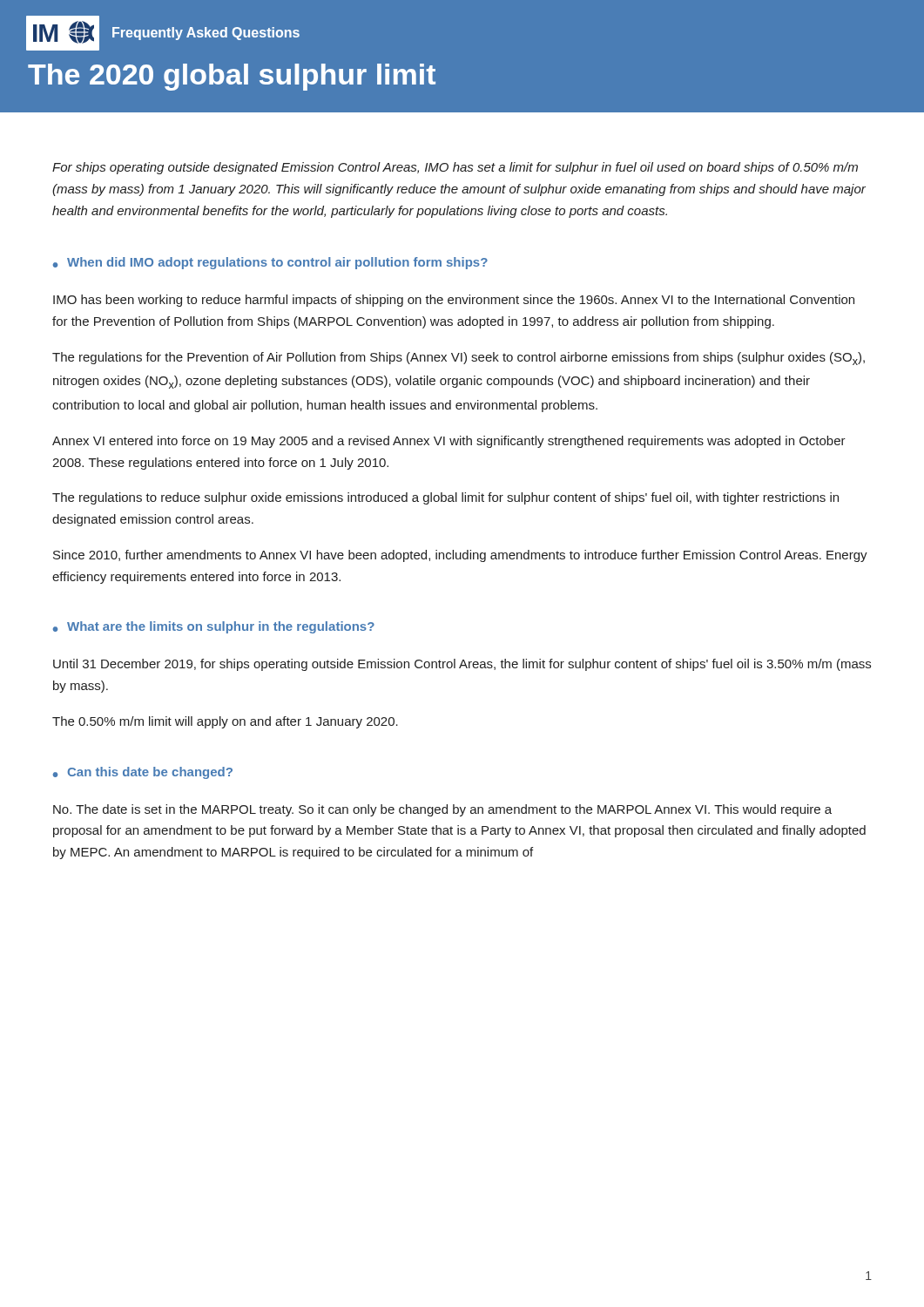This screenshot has width=924, height=1307.
Task: Point to the block starting "Can this date be"
Action: [150, 771]
